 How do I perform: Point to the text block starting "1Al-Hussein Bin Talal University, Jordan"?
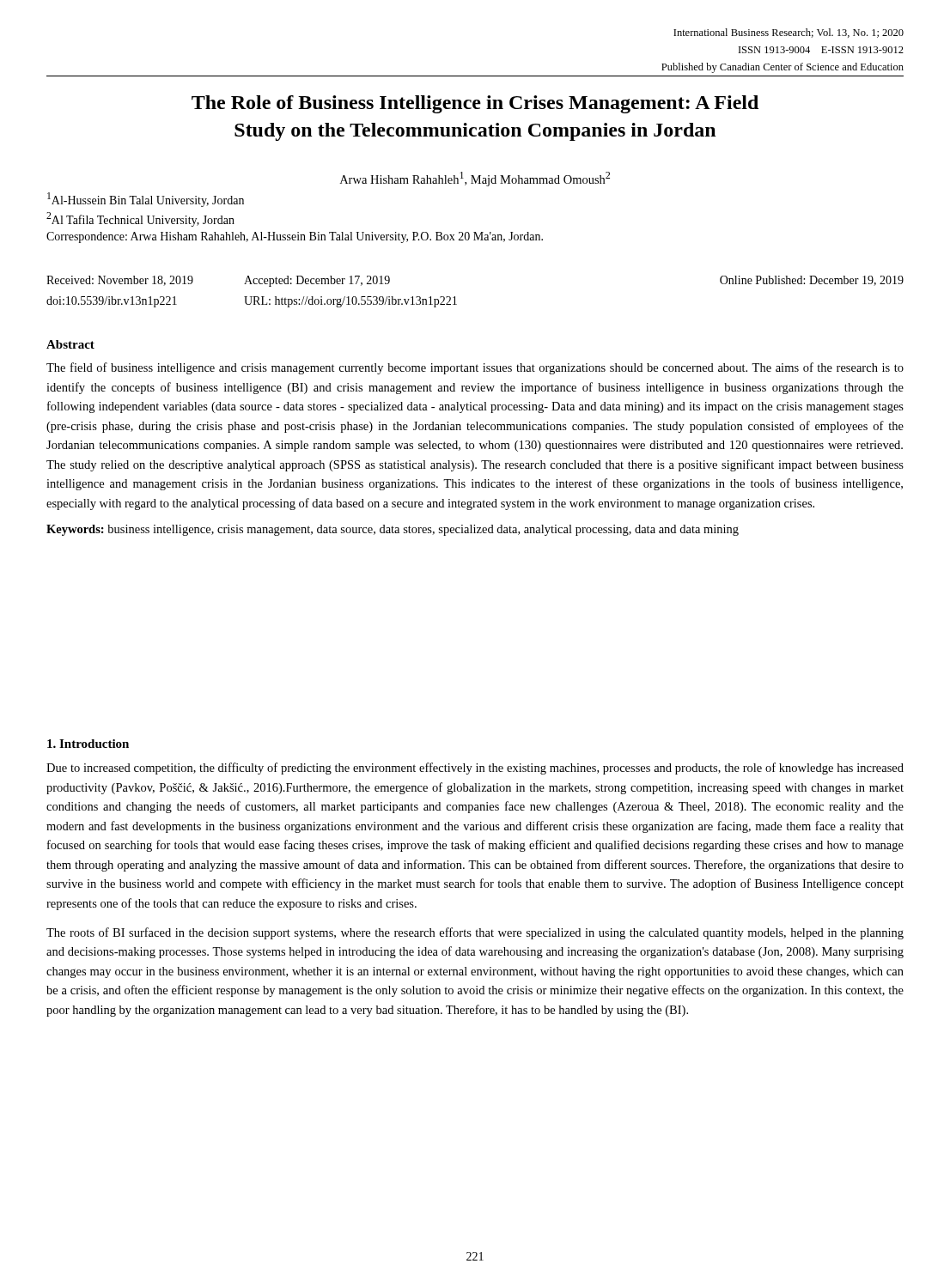(x=145, y=199)
